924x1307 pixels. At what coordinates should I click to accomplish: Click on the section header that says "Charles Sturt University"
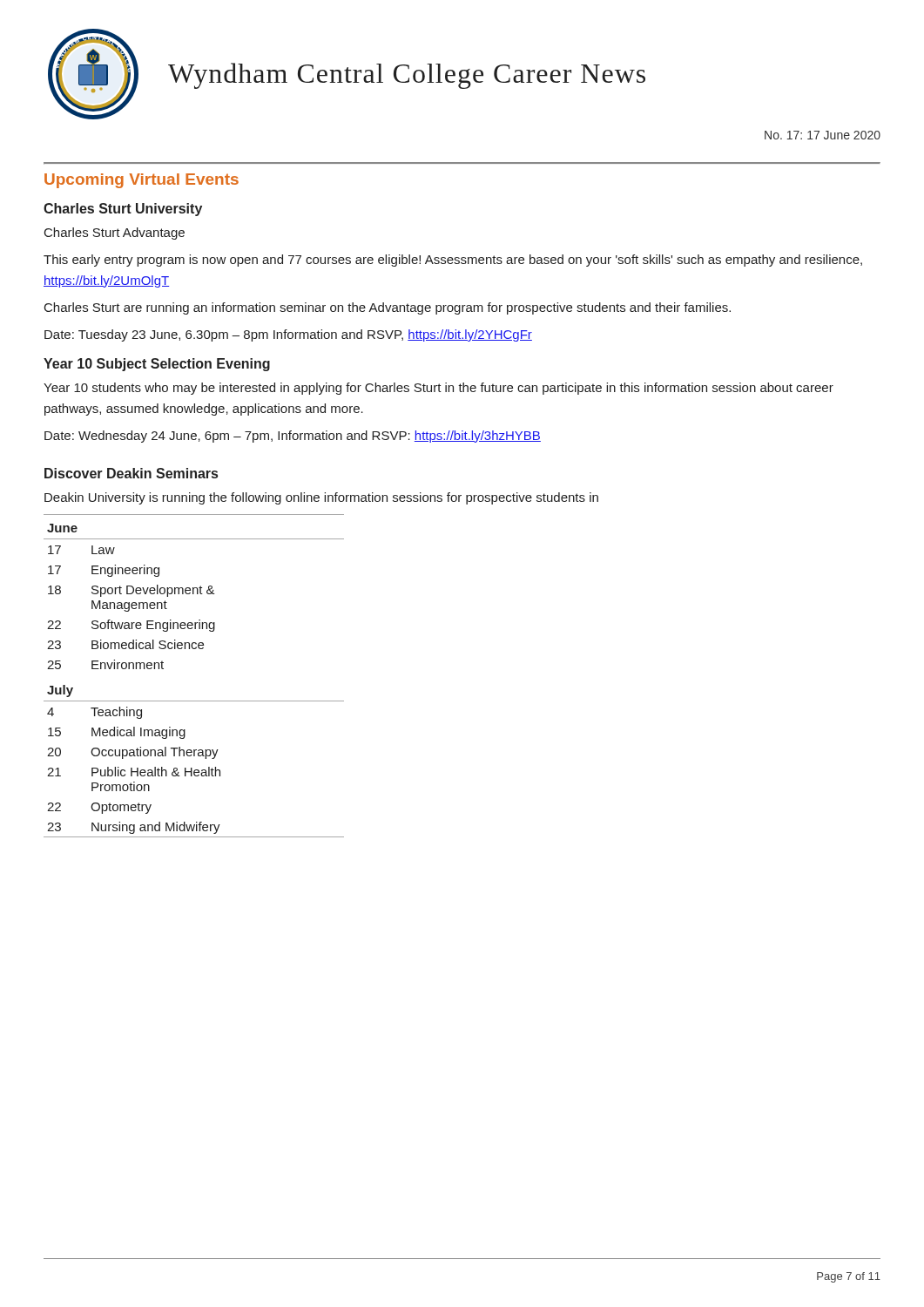click(123, 209)
